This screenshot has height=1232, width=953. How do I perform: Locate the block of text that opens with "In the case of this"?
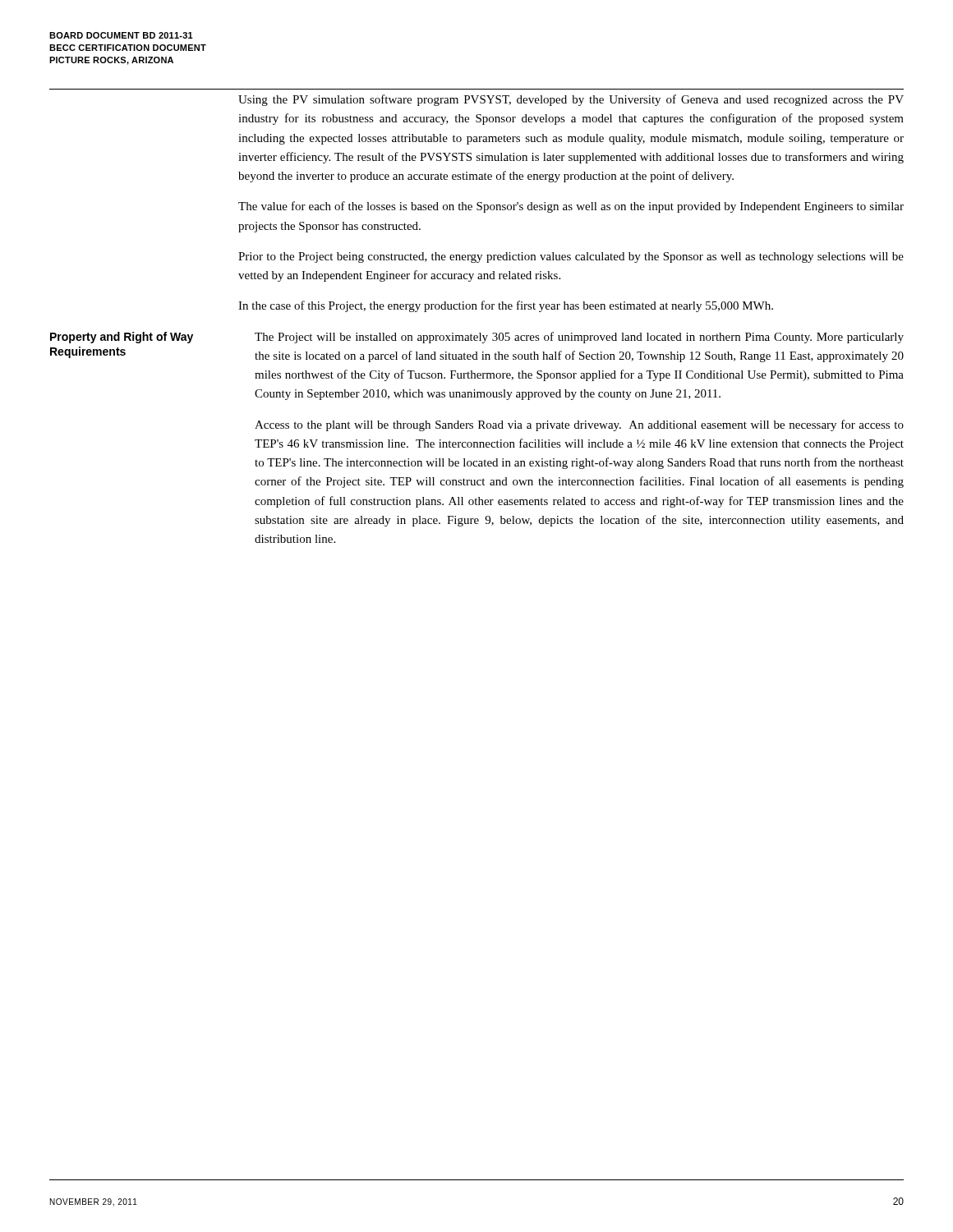tap(506, 306)
